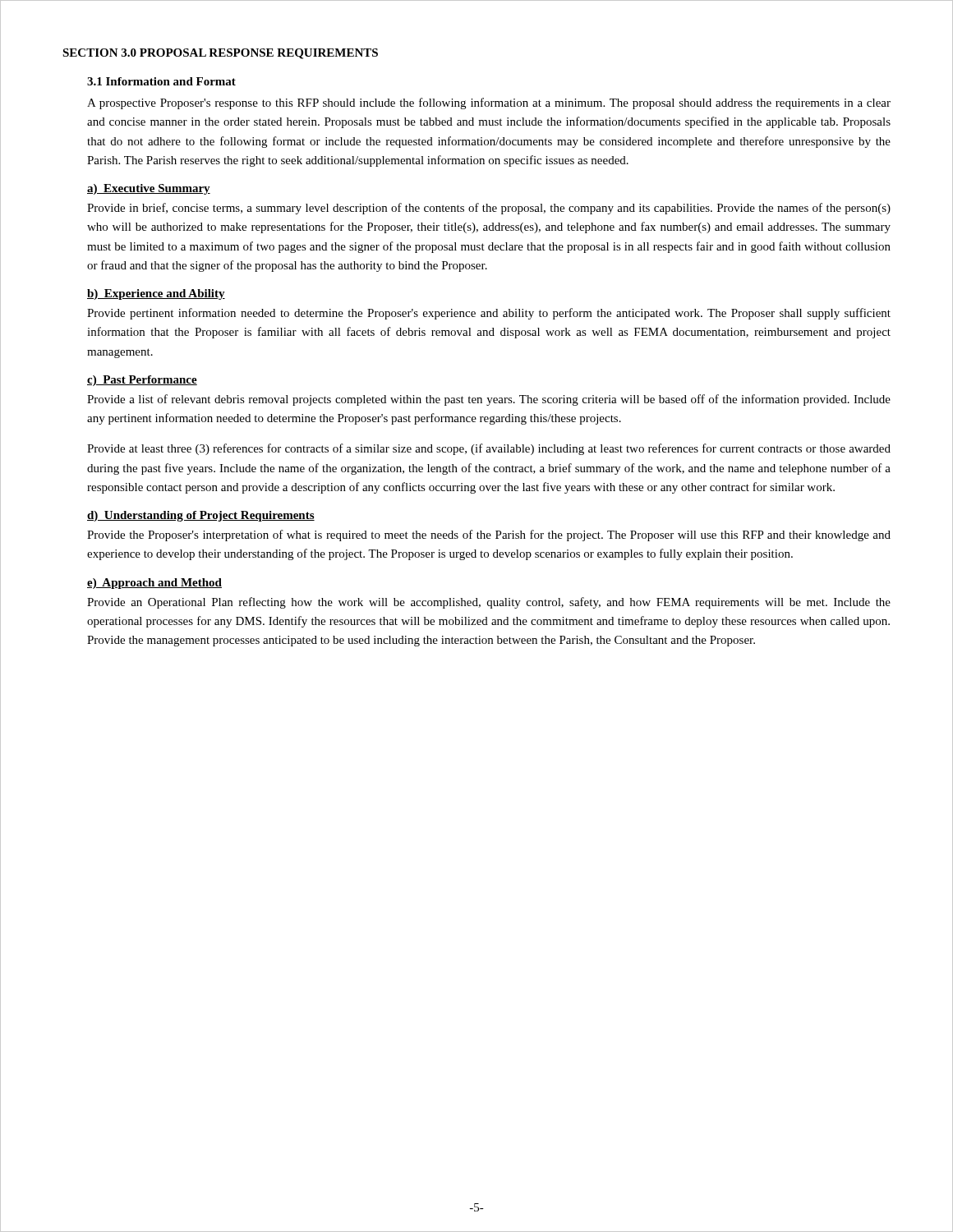Find the block on this page that starts "Provide a list of relevant debris removal"
The height and width of the screenshot is (1232, 953).
tap(489, 409)
